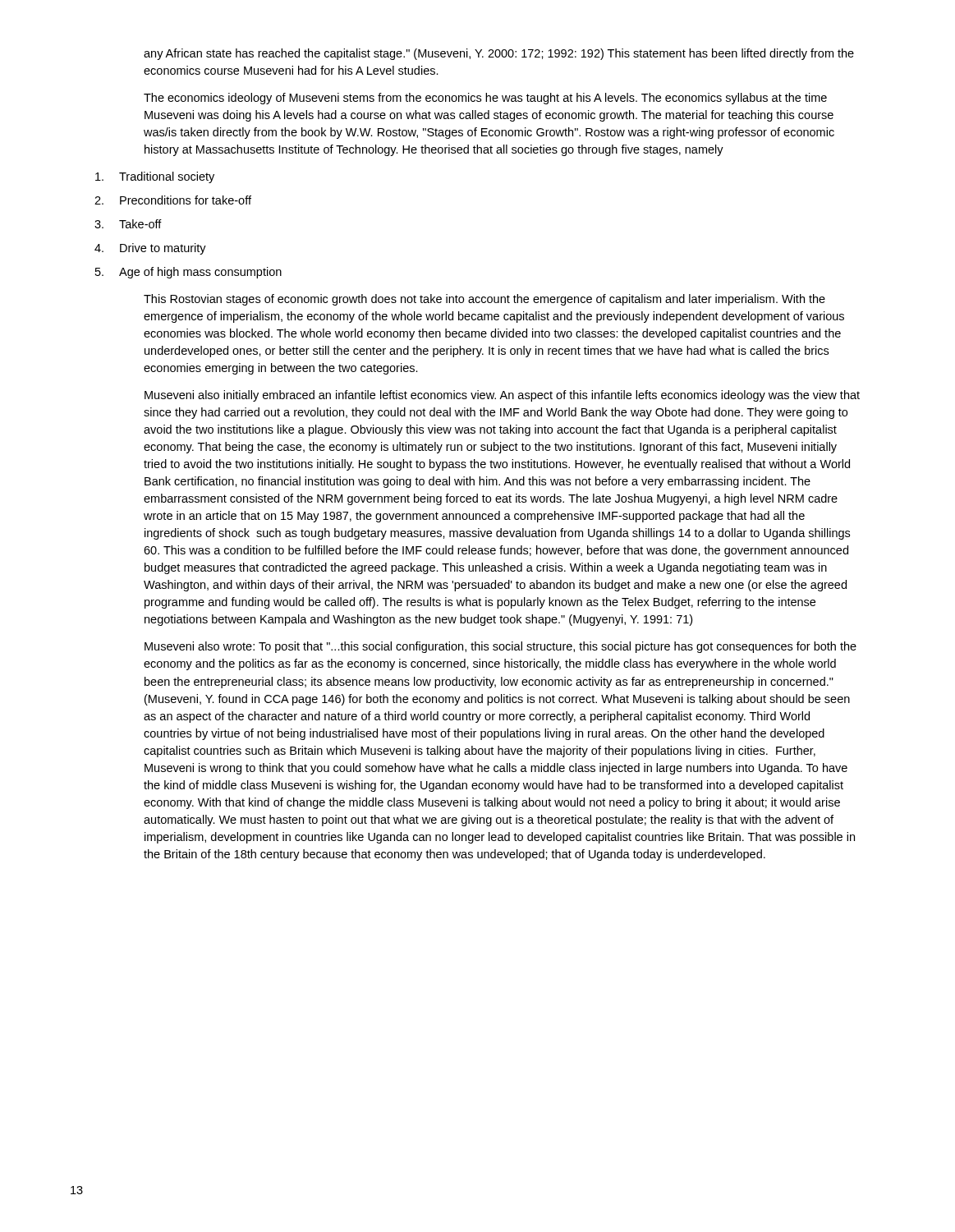Where is the passage that starts "The economics ideology"?
This screenshot has height=1232, width=955.
489,124
